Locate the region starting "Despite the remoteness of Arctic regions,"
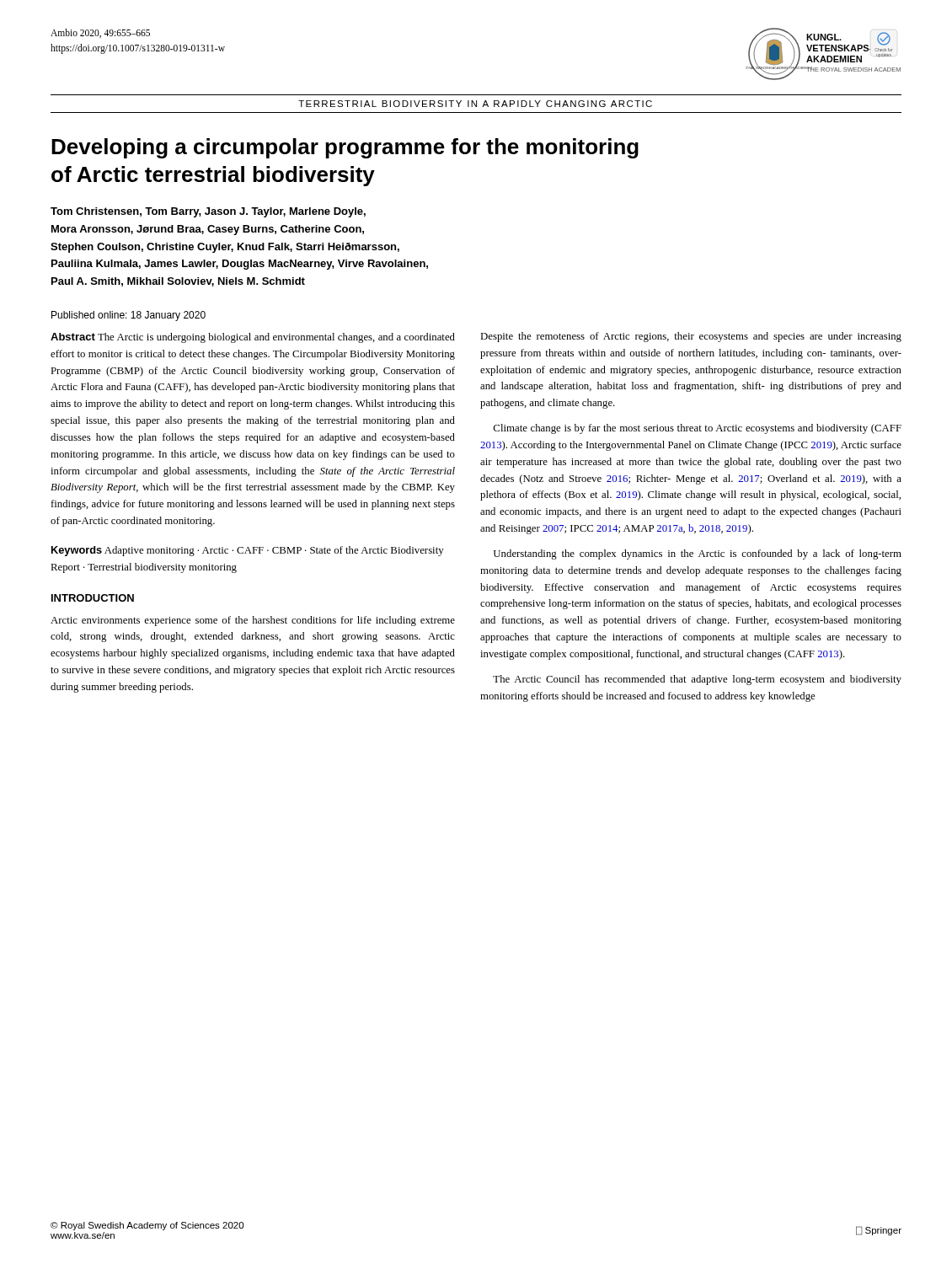 [x=691, y=517]
